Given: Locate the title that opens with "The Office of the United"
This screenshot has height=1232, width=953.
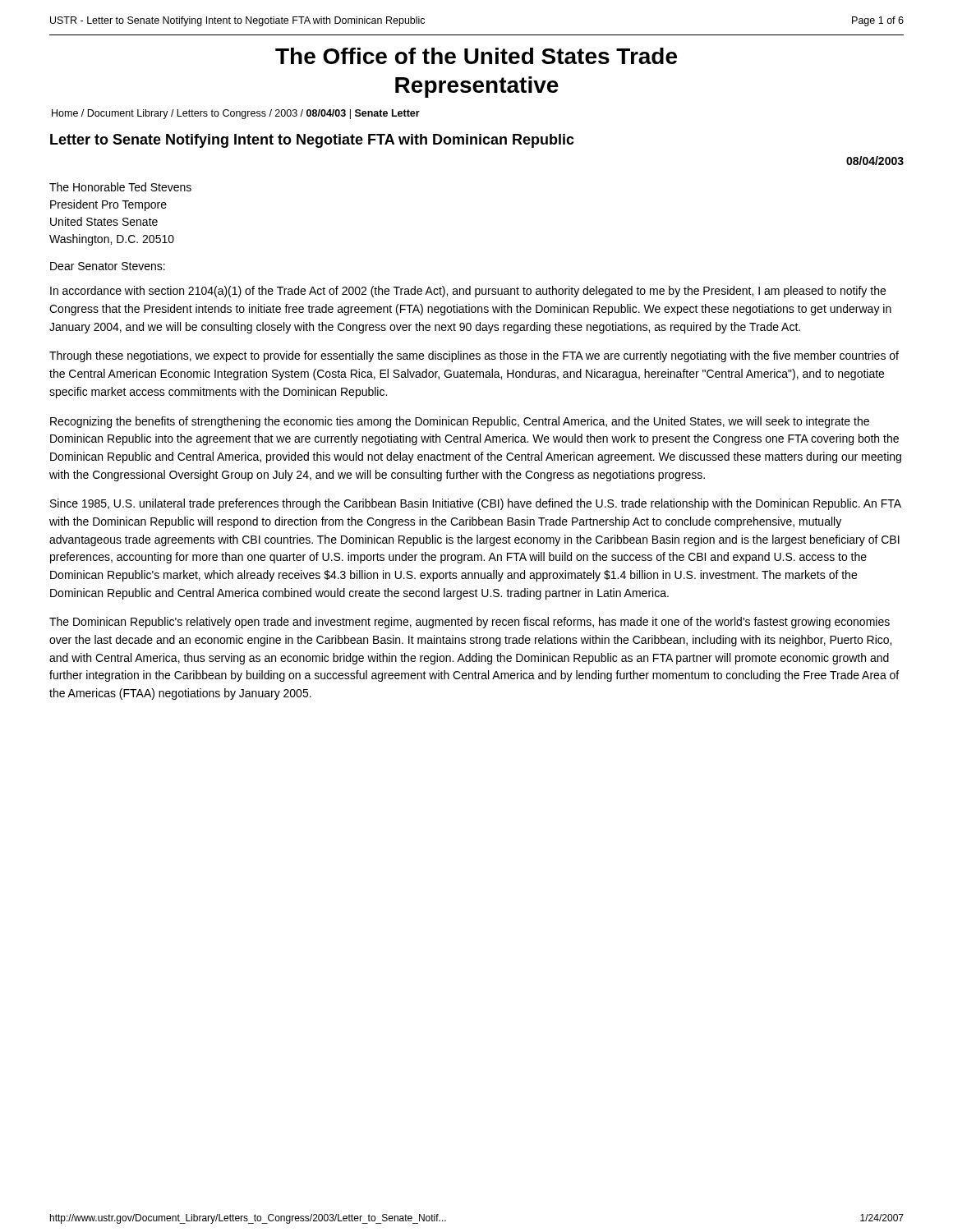Looking at the screenshot, I should [x=476, y=71].
